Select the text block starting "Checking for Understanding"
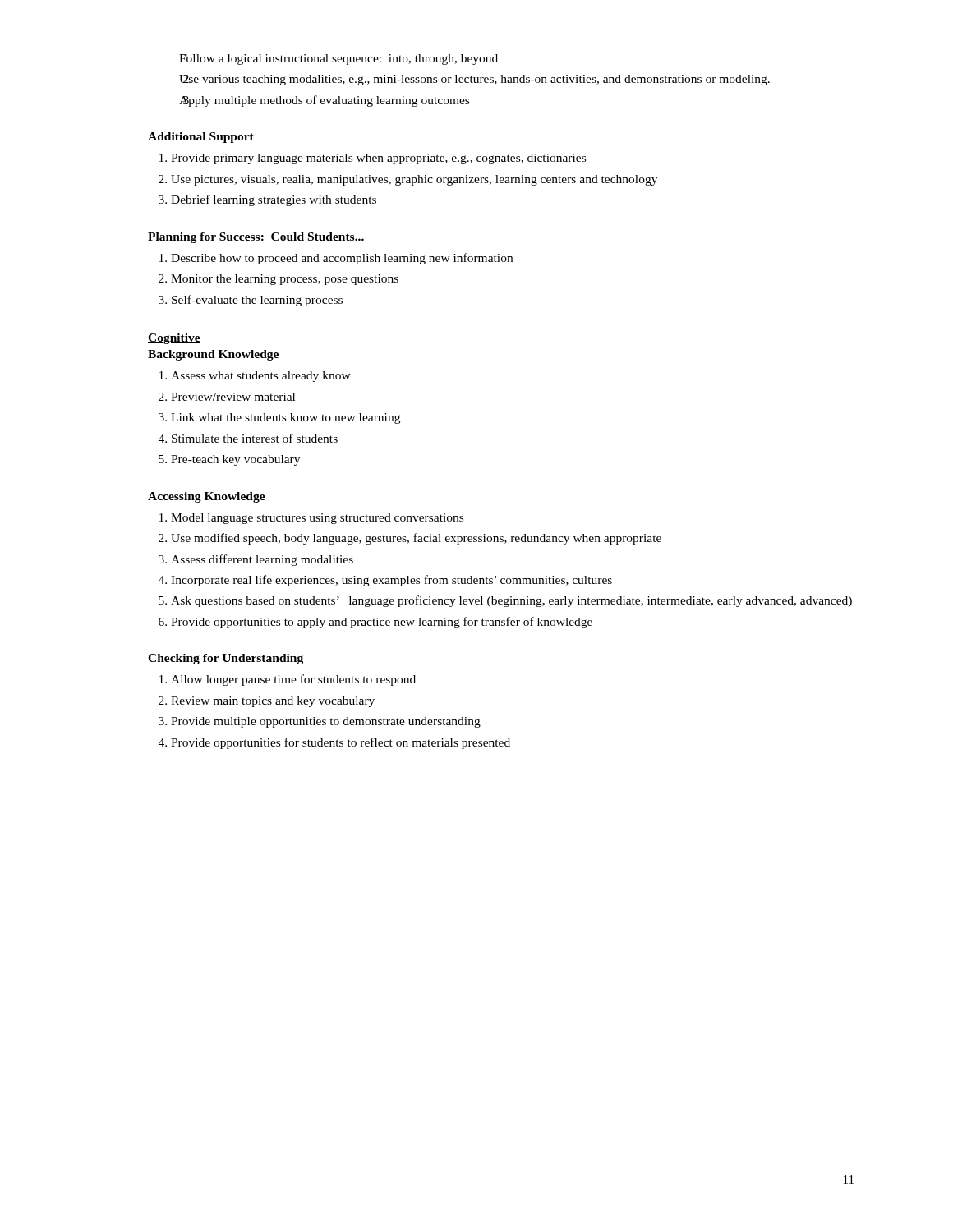Viewport: 953px width, 1232px height. coord(226,658)
